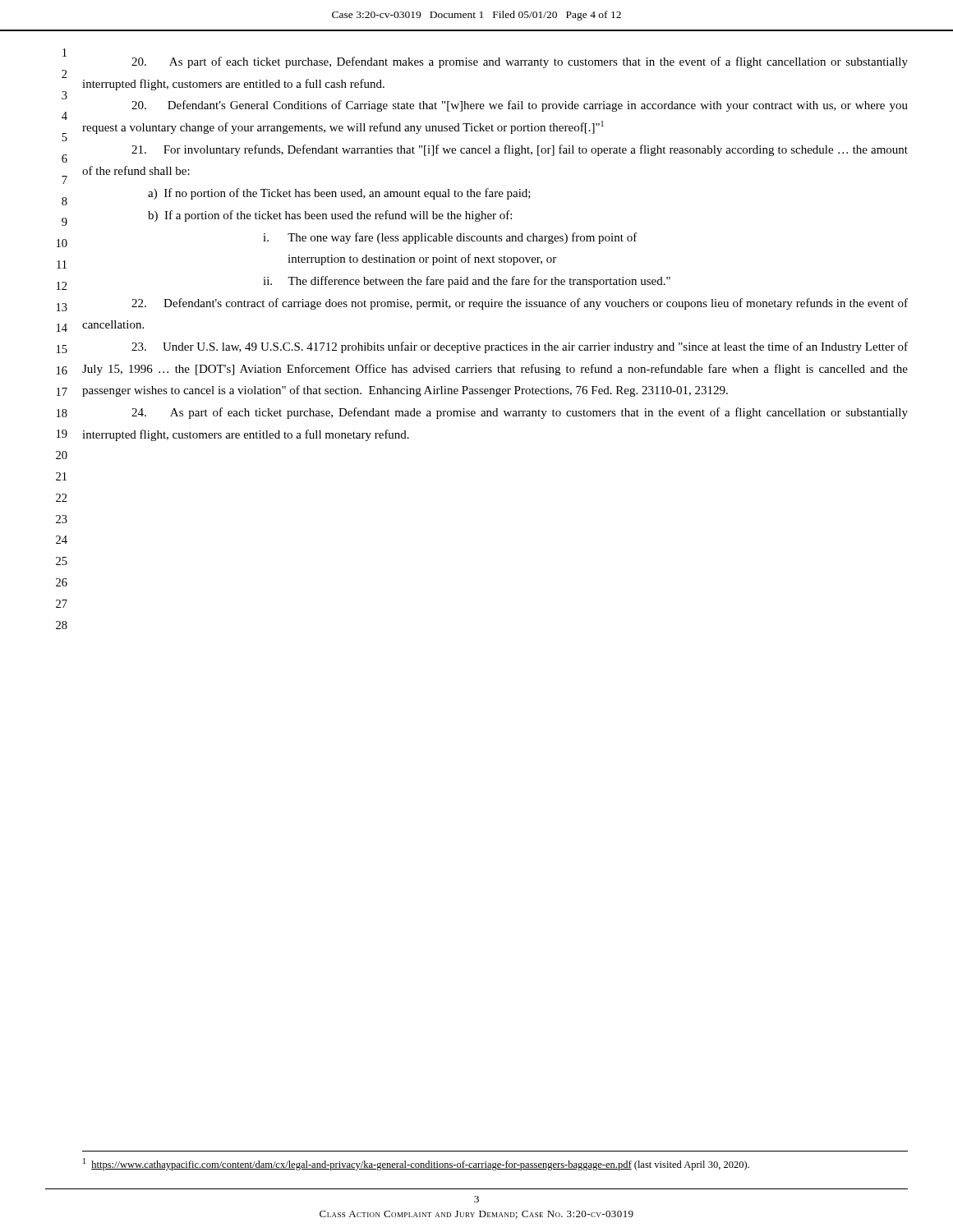Locate the block of text that opens with "For involuntary refunds, Defendant warranties that "[i]f"
Viewport: 953px width, 1232px height.
[495, 160]
